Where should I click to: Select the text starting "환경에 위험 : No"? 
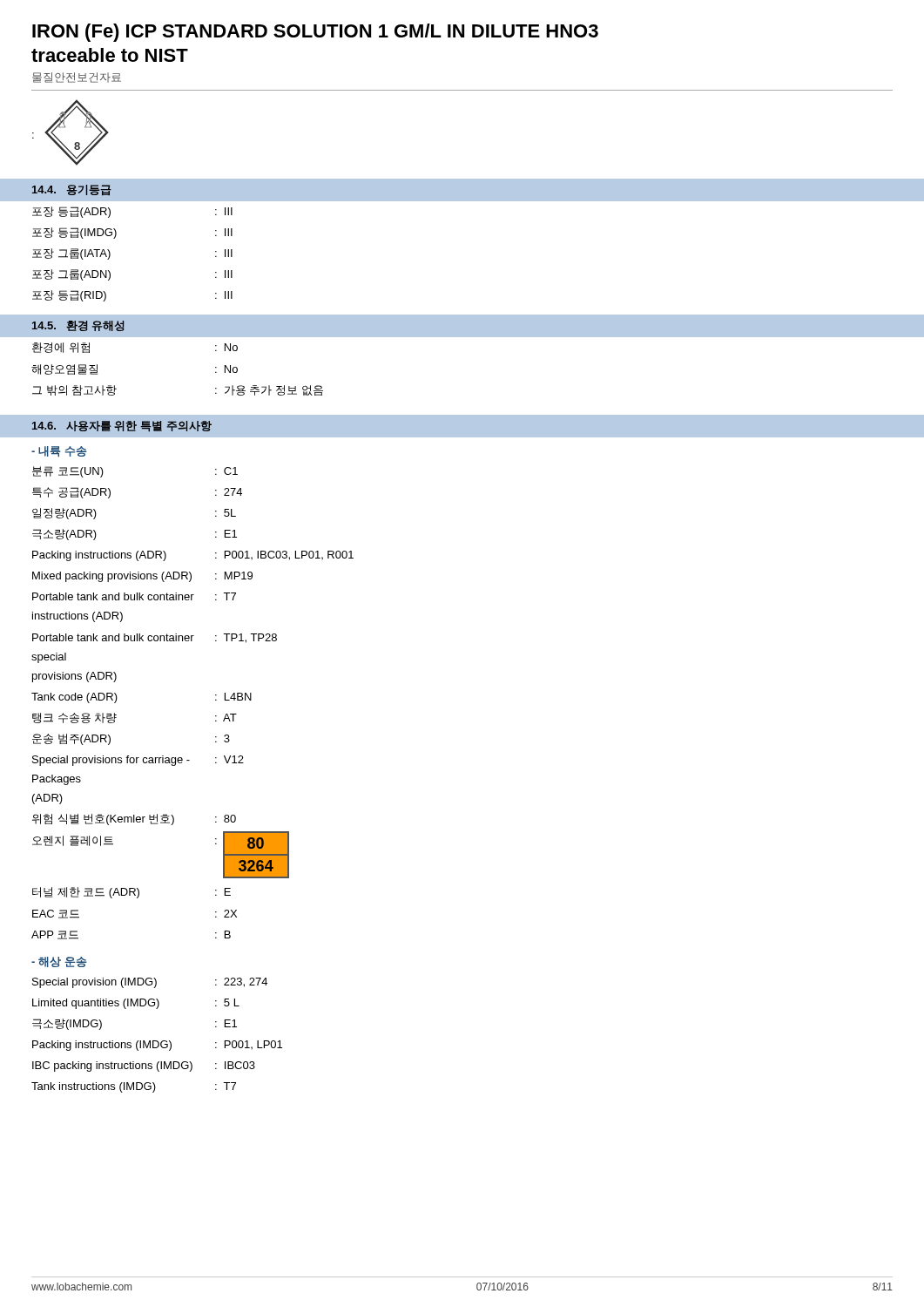coord(462,348)
